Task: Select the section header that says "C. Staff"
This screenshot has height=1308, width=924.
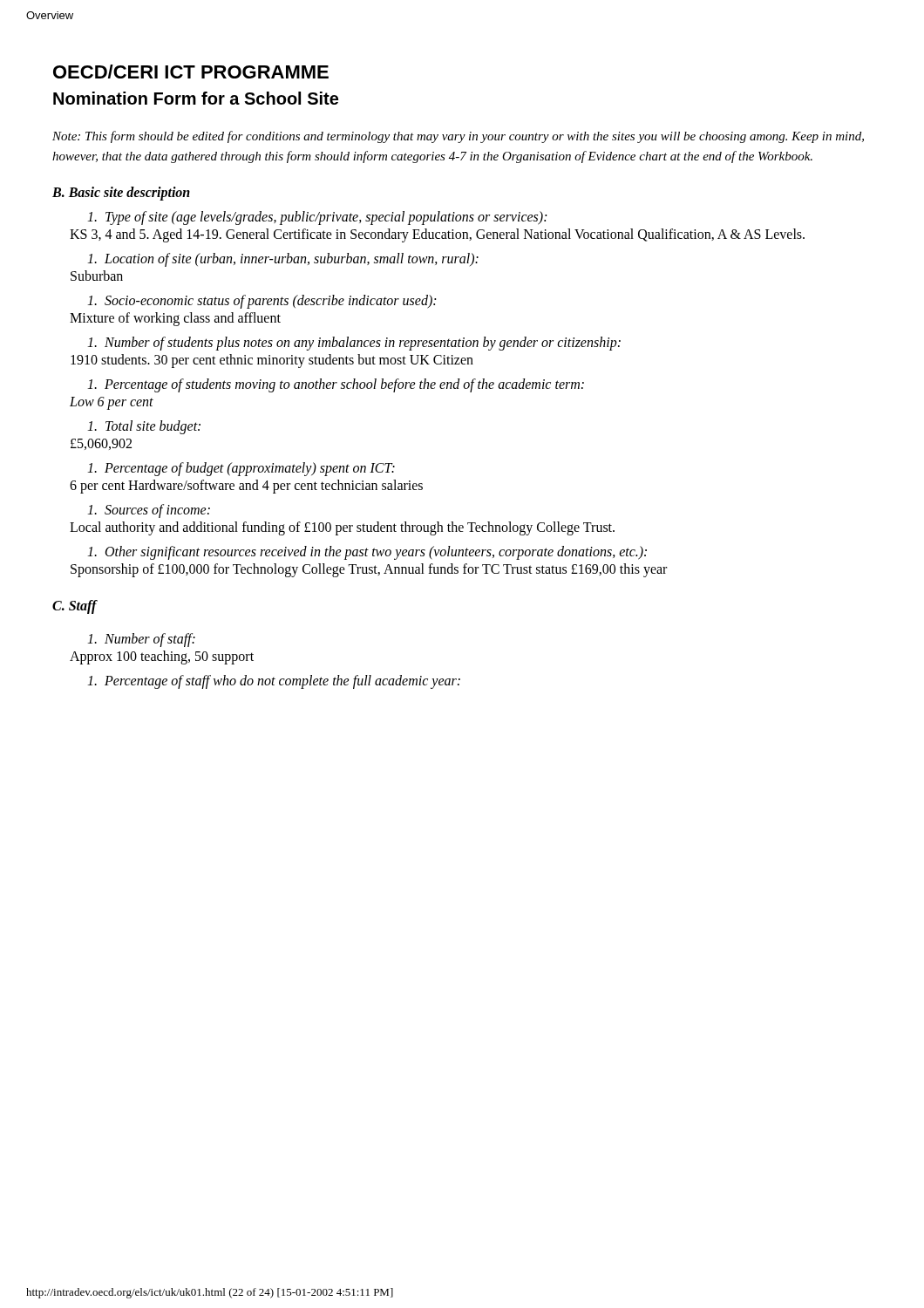Action: point(74,606)
